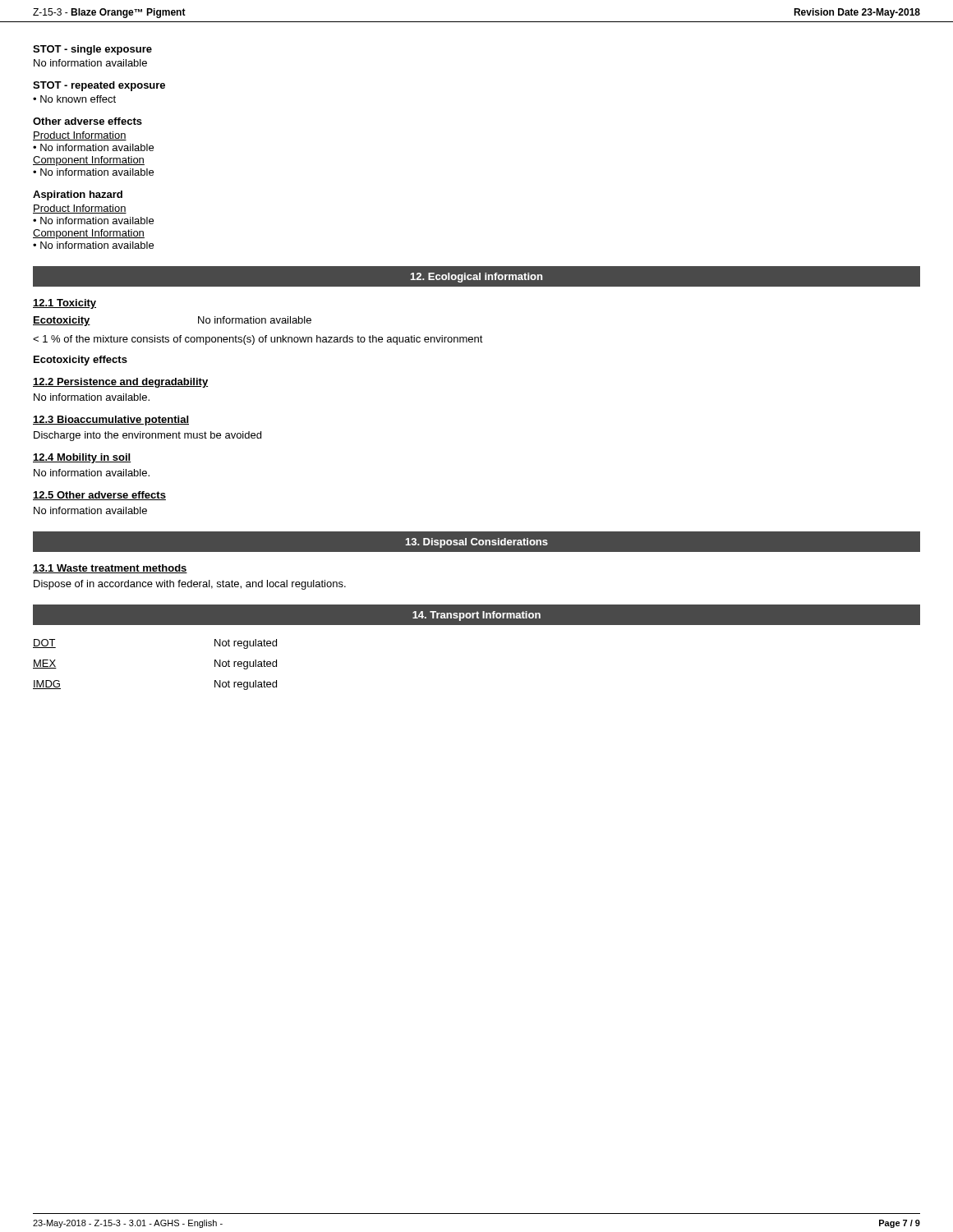Click on the text block starting "12.4 Mobility in soil"
The height and width of the screenshot is (1232, 953).
(x=82, y=457)
